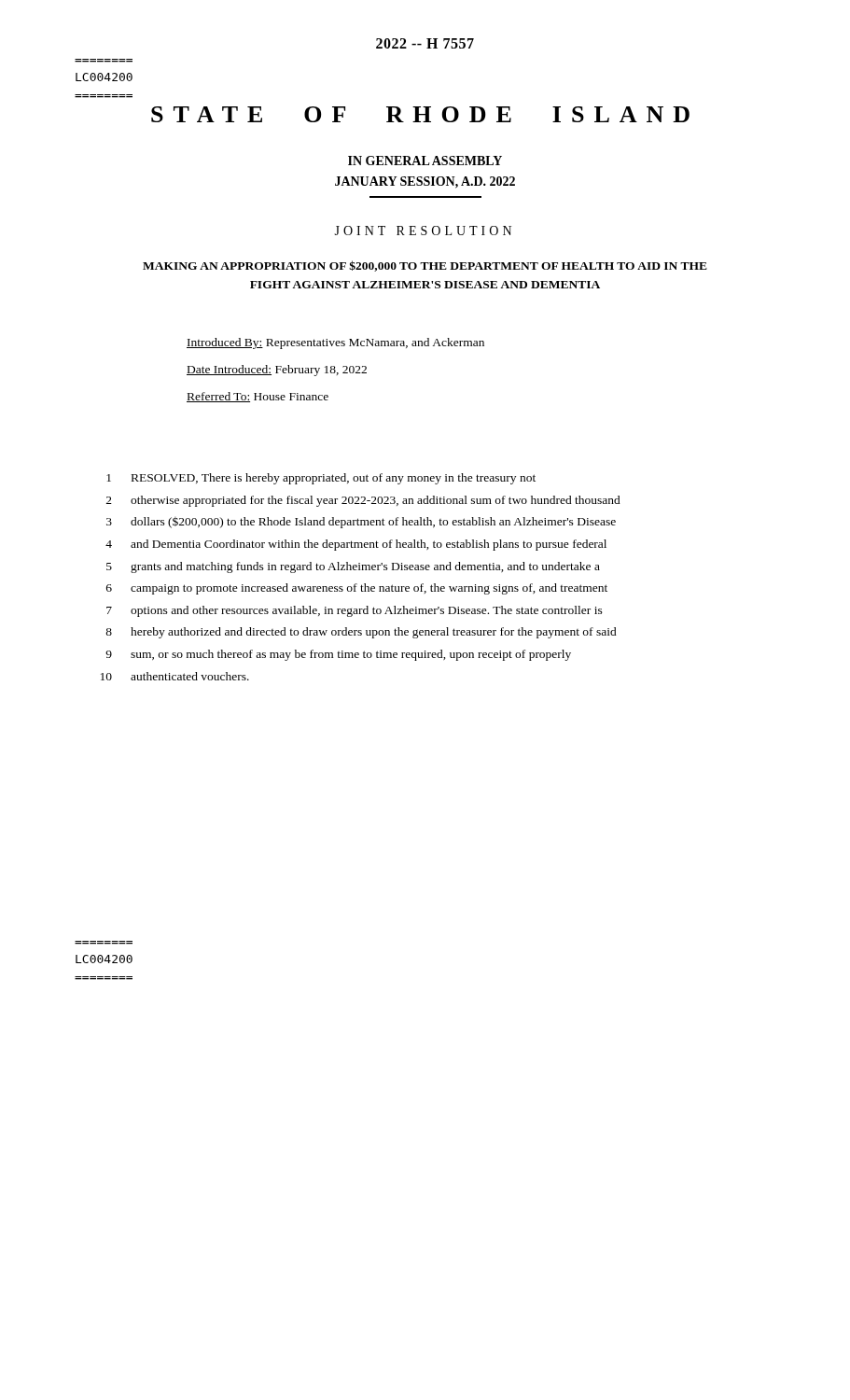Locate the text block with the text "1 RESOLVED, There"
Screen dimensions: 1400x850
pos(425,577)
